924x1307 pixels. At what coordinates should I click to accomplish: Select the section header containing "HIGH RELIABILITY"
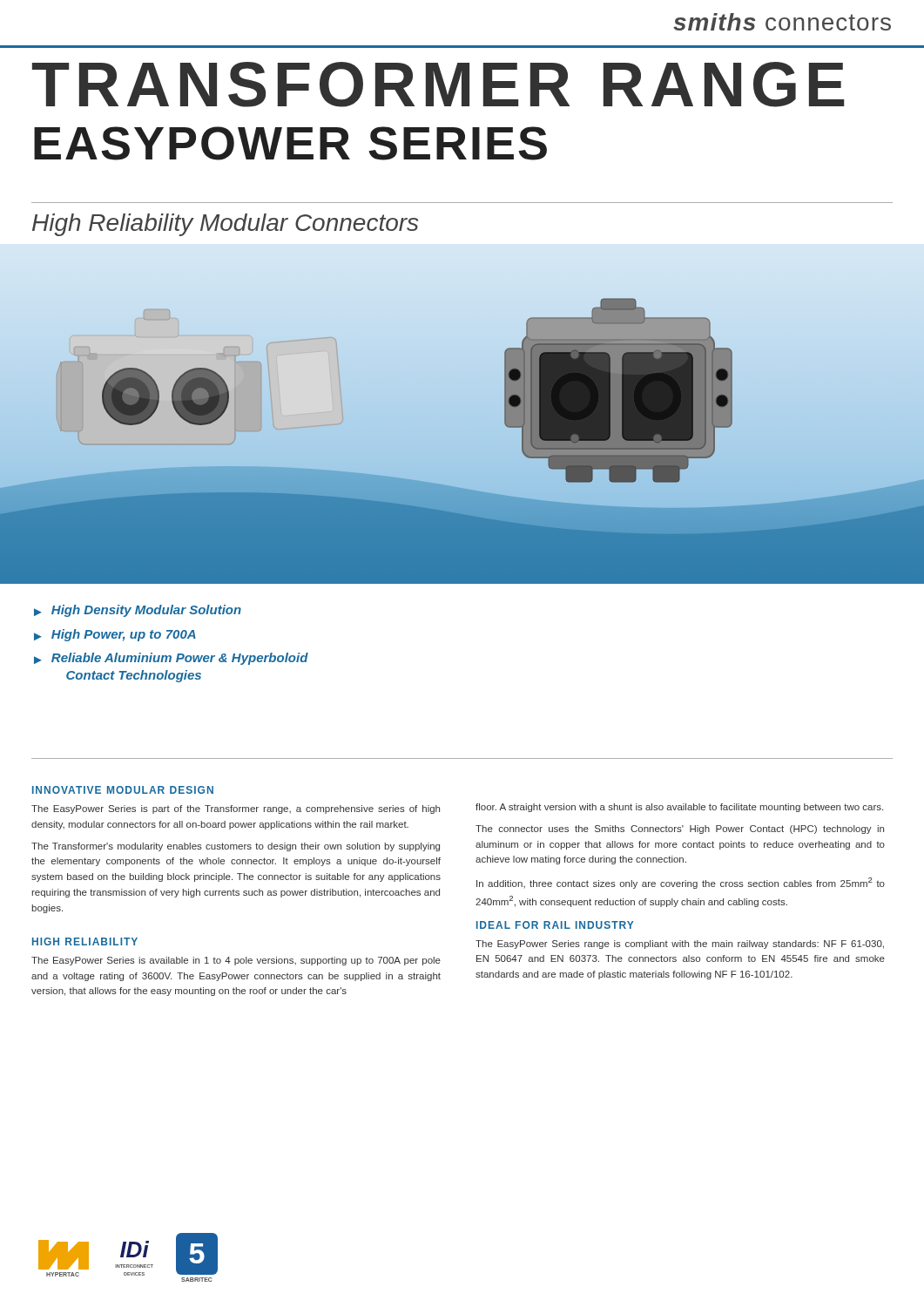85,942
